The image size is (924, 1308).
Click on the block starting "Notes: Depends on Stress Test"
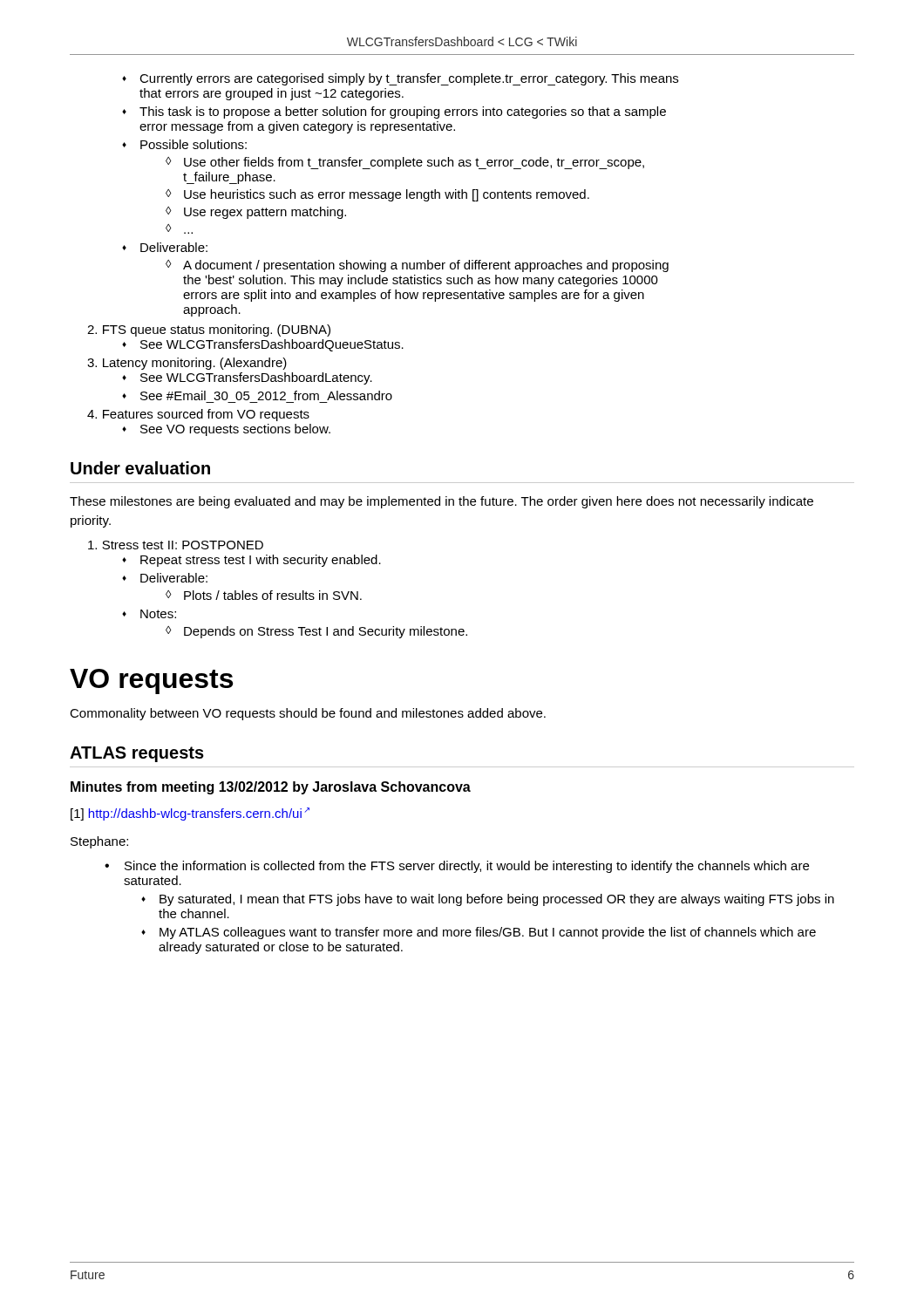158,614
